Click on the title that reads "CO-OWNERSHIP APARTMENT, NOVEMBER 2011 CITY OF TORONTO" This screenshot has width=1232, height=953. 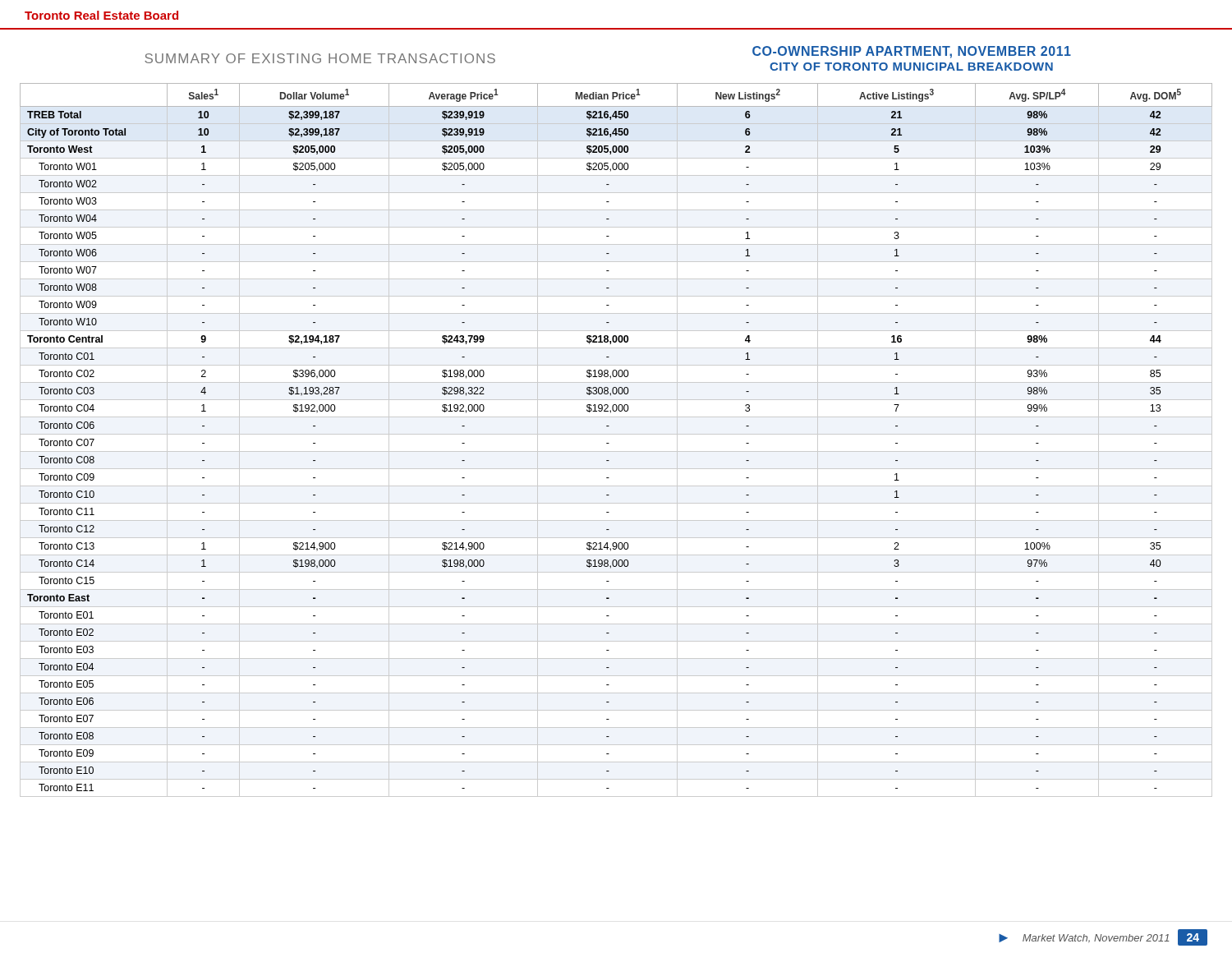tap(912, 59)
